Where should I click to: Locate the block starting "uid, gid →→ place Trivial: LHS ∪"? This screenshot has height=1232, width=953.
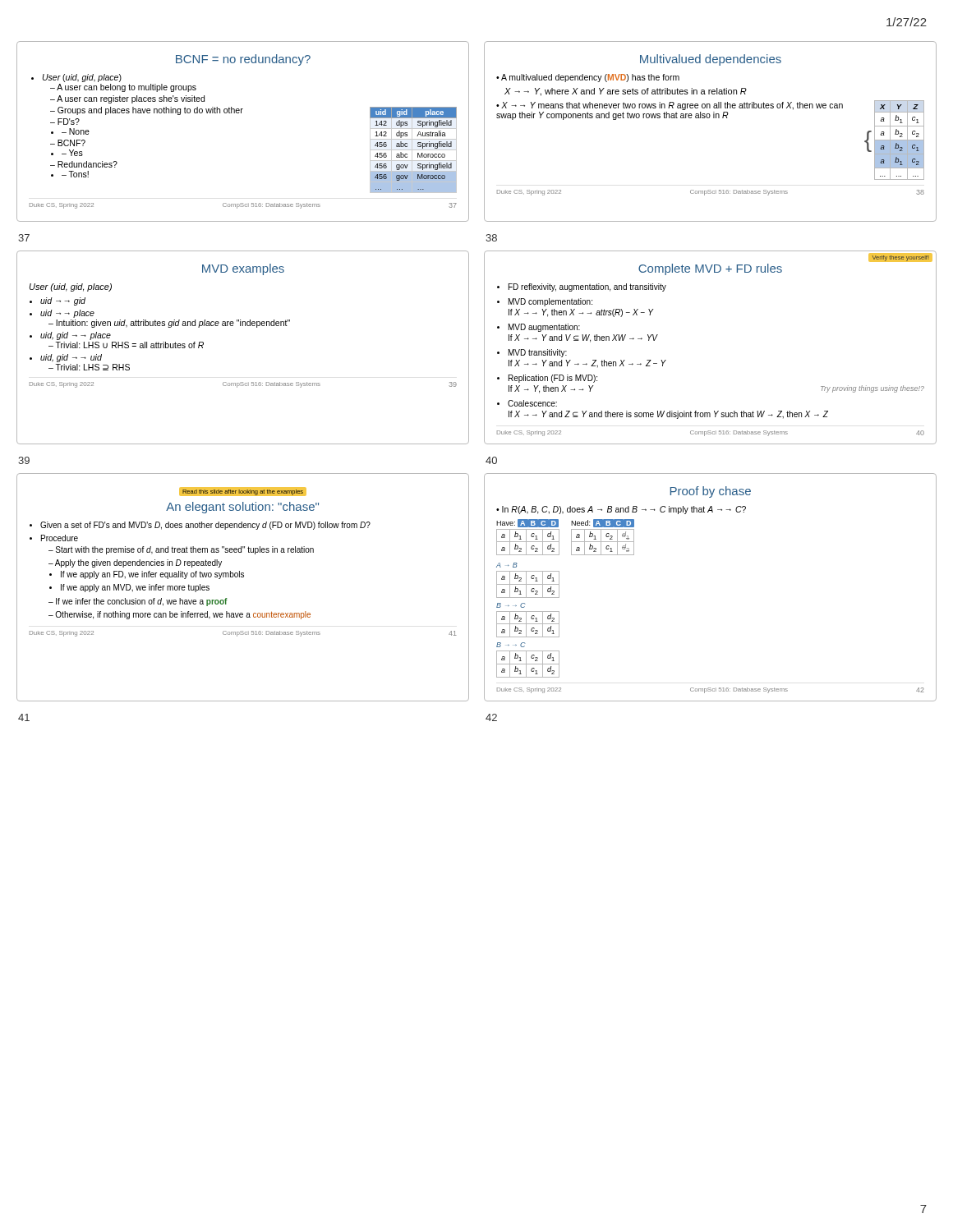(76, 336)
